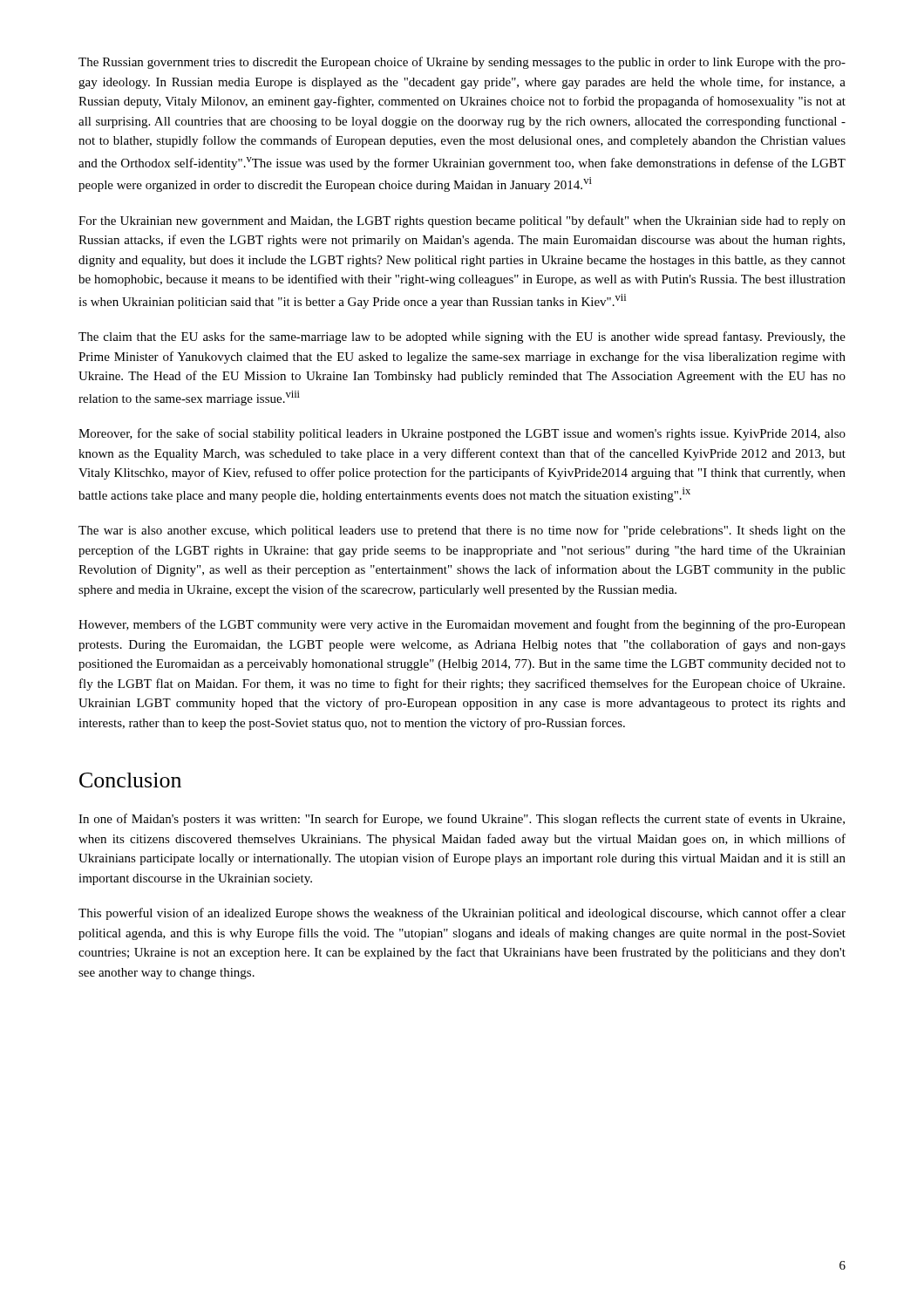Find the text block with the text "The war is also another excuse,"
924x1308 pixels.
click(x=462, y=560)
